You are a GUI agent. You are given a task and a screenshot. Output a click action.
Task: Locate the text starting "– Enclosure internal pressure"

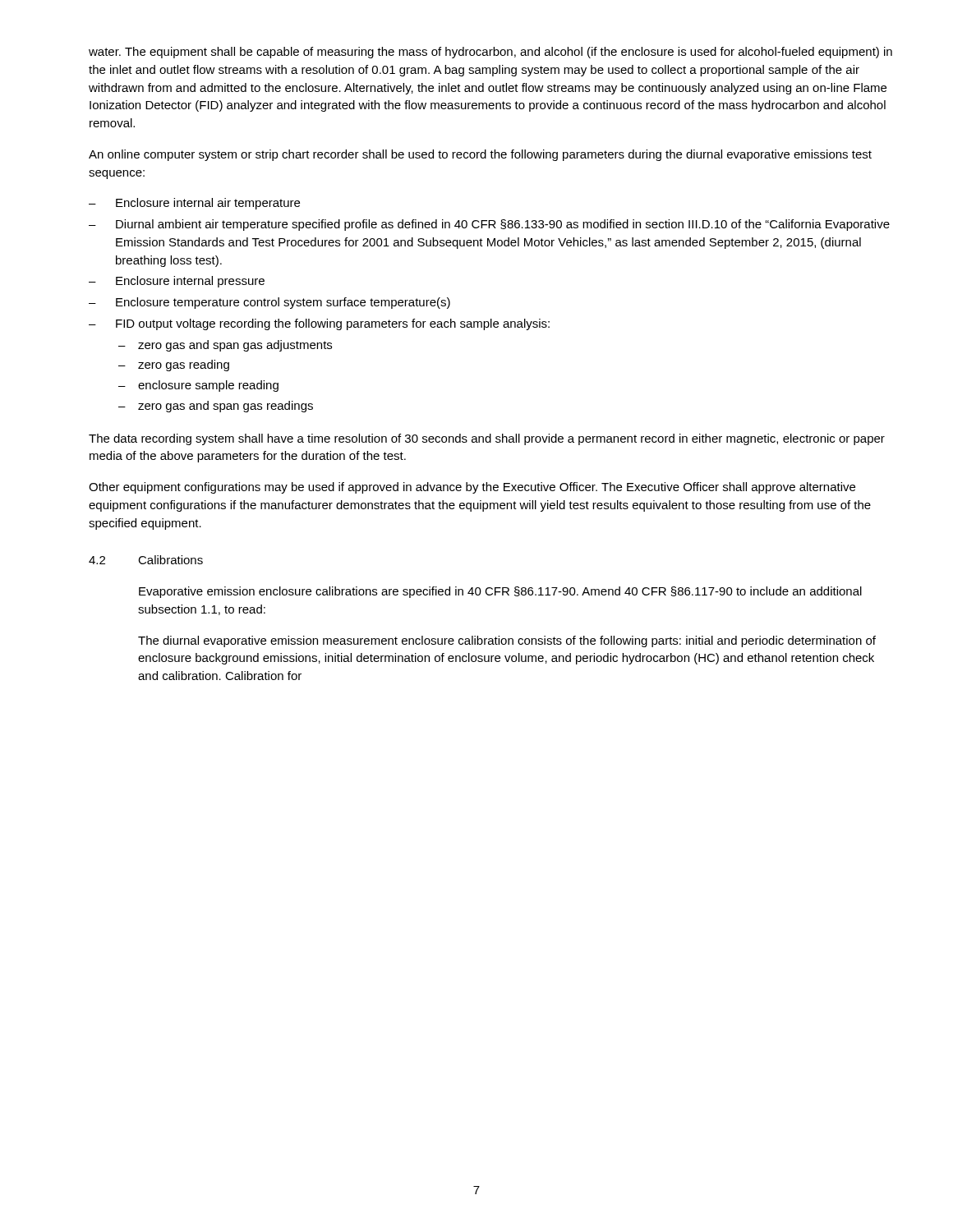pos(177,282)
